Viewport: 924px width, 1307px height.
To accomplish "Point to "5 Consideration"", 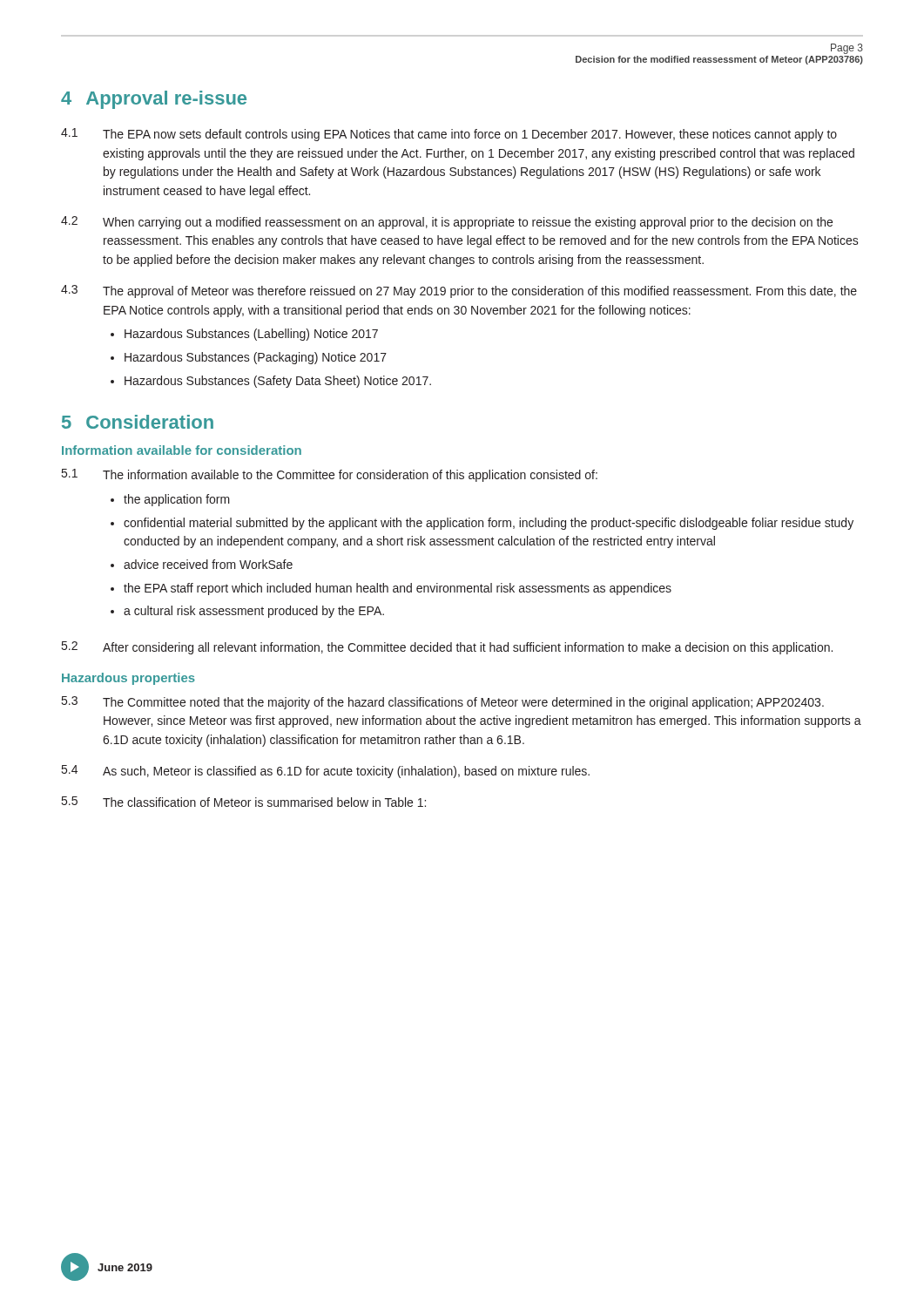I will 138,423.
